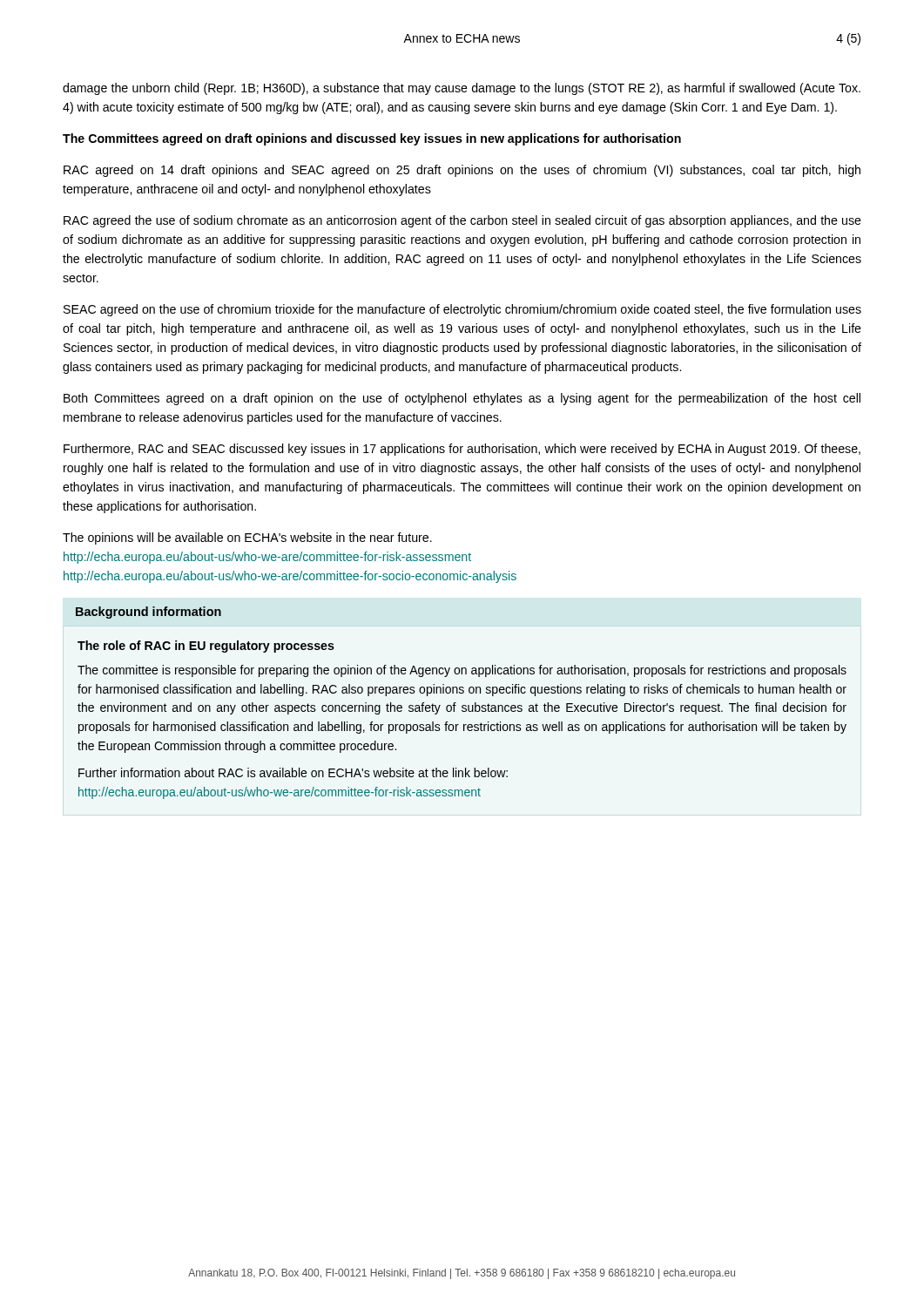Locate the block of text that opens with "Further information about RAC is available on"
Image resolution: width=924 pixels, height=1307 pixels.
293,783
